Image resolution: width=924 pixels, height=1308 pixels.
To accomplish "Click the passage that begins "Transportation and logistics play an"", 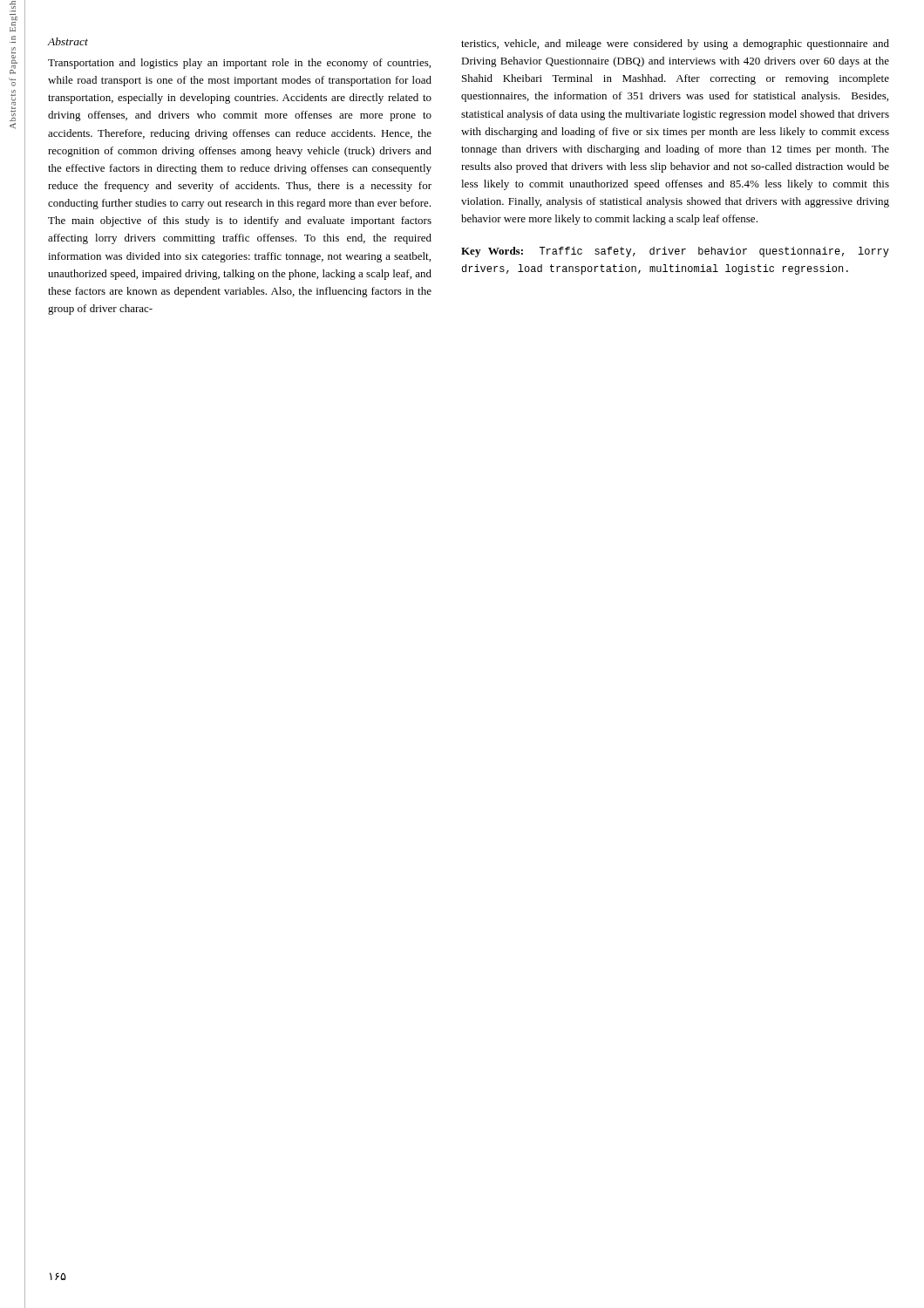I will click(240, 185).
